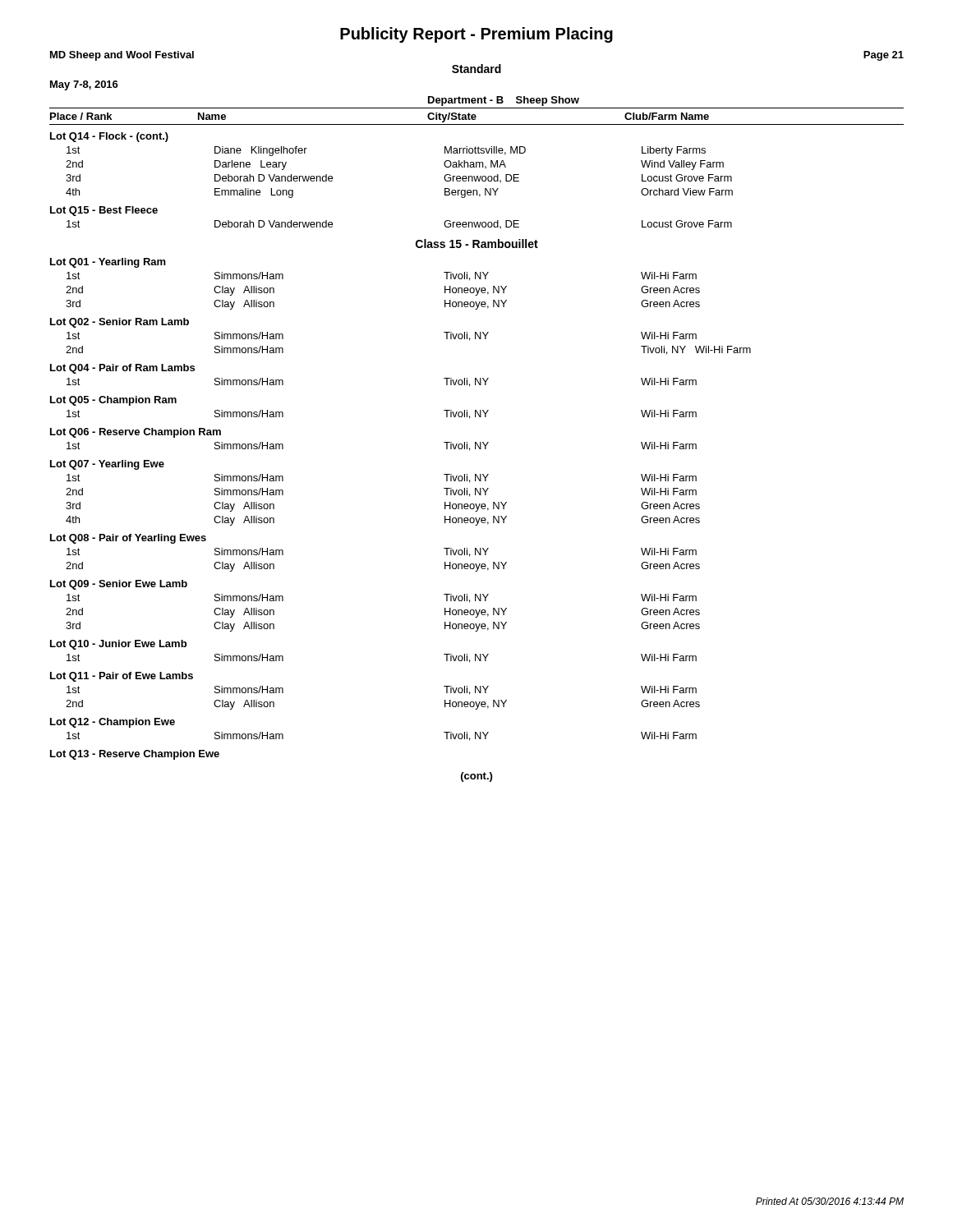Locate the text block that says "Department - B Sheep"
The image size is (953, 1232).
(x=314, y=100)
